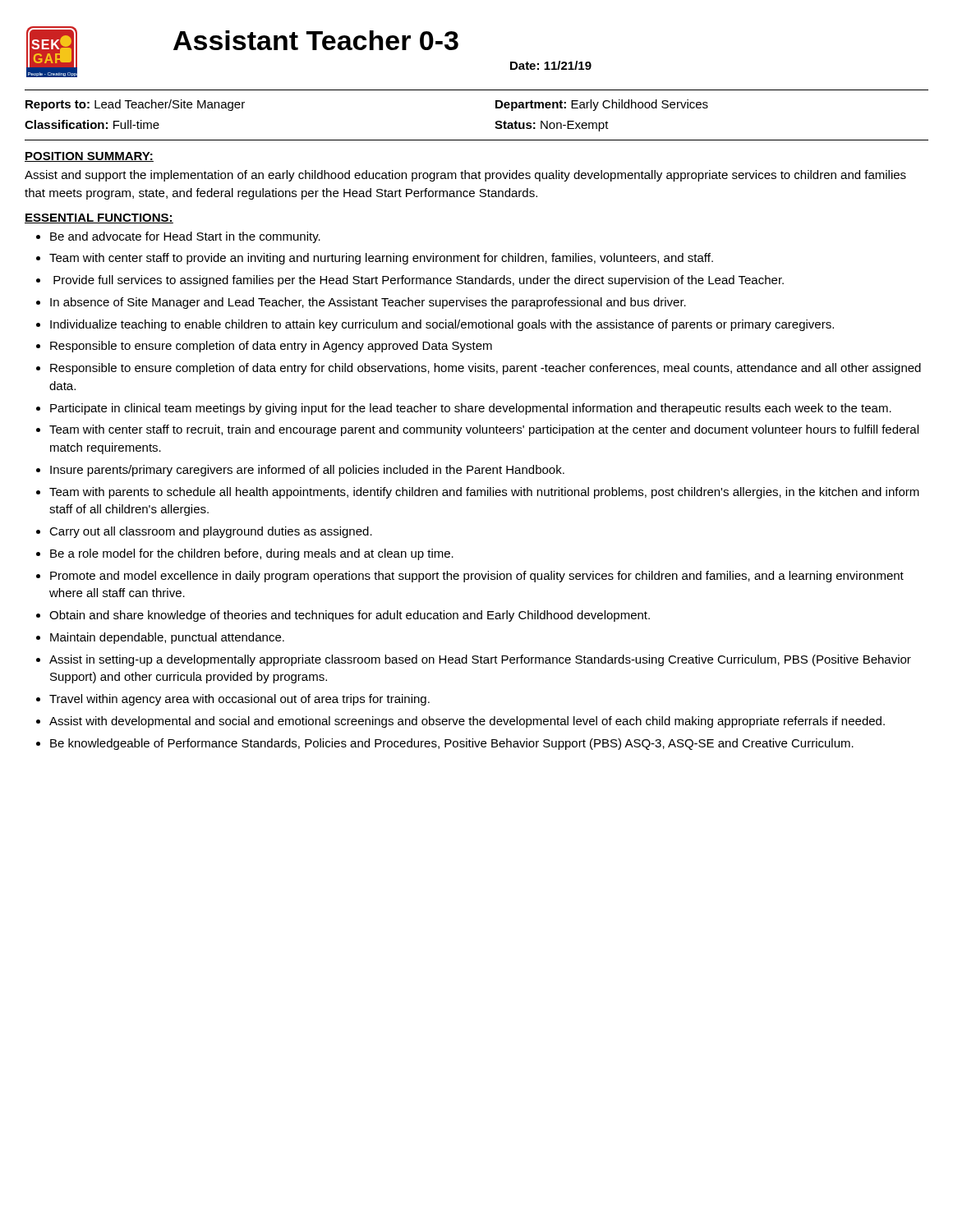Locate the text starting "Team with center staff to recruit,"
The image size is (953, 1232).
[x=484, y=438]
